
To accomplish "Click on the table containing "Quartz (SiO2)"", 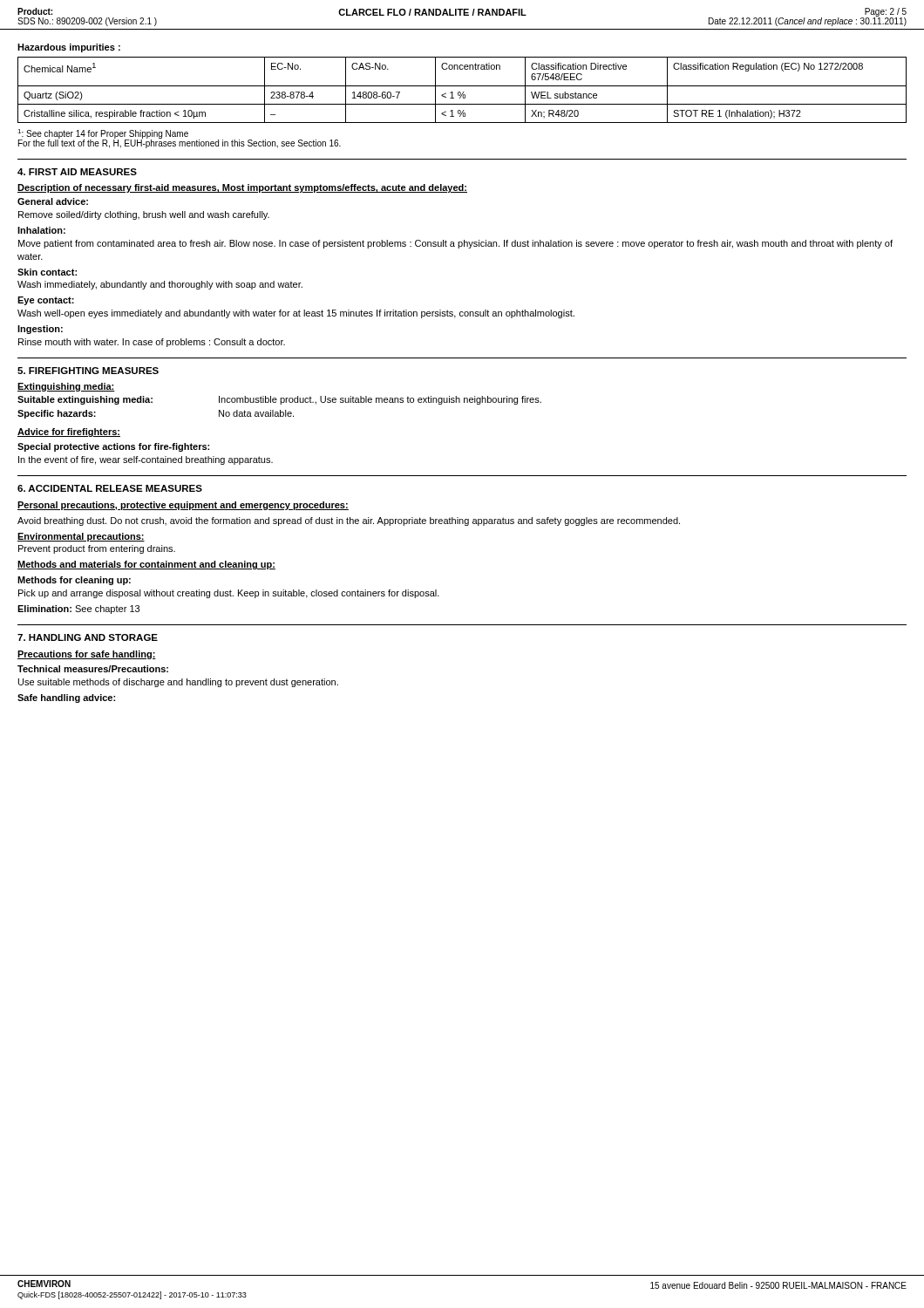I will (462, 90).
